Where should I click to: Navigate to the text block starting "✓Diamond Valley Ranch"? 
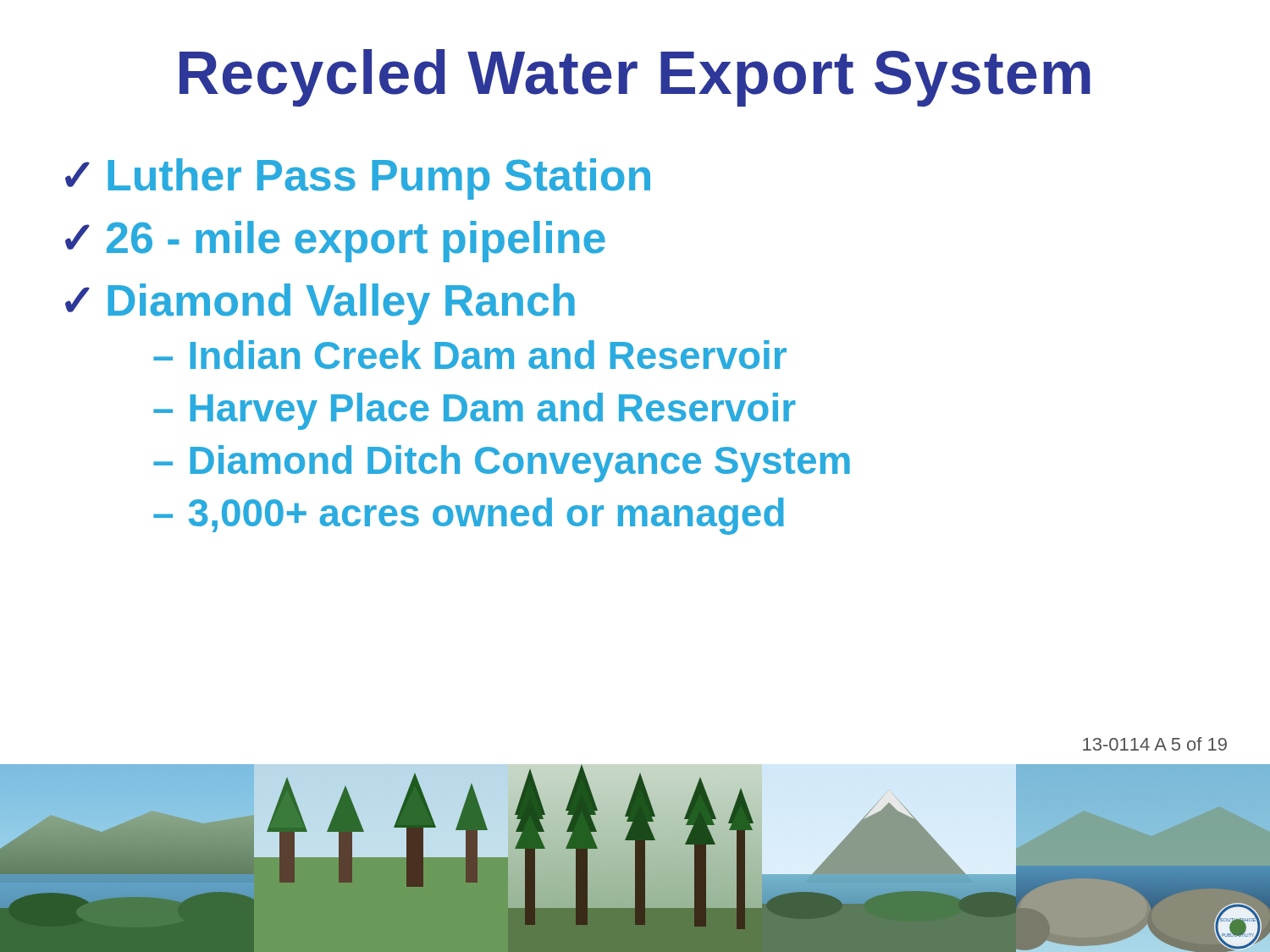[x=318, y=300]
